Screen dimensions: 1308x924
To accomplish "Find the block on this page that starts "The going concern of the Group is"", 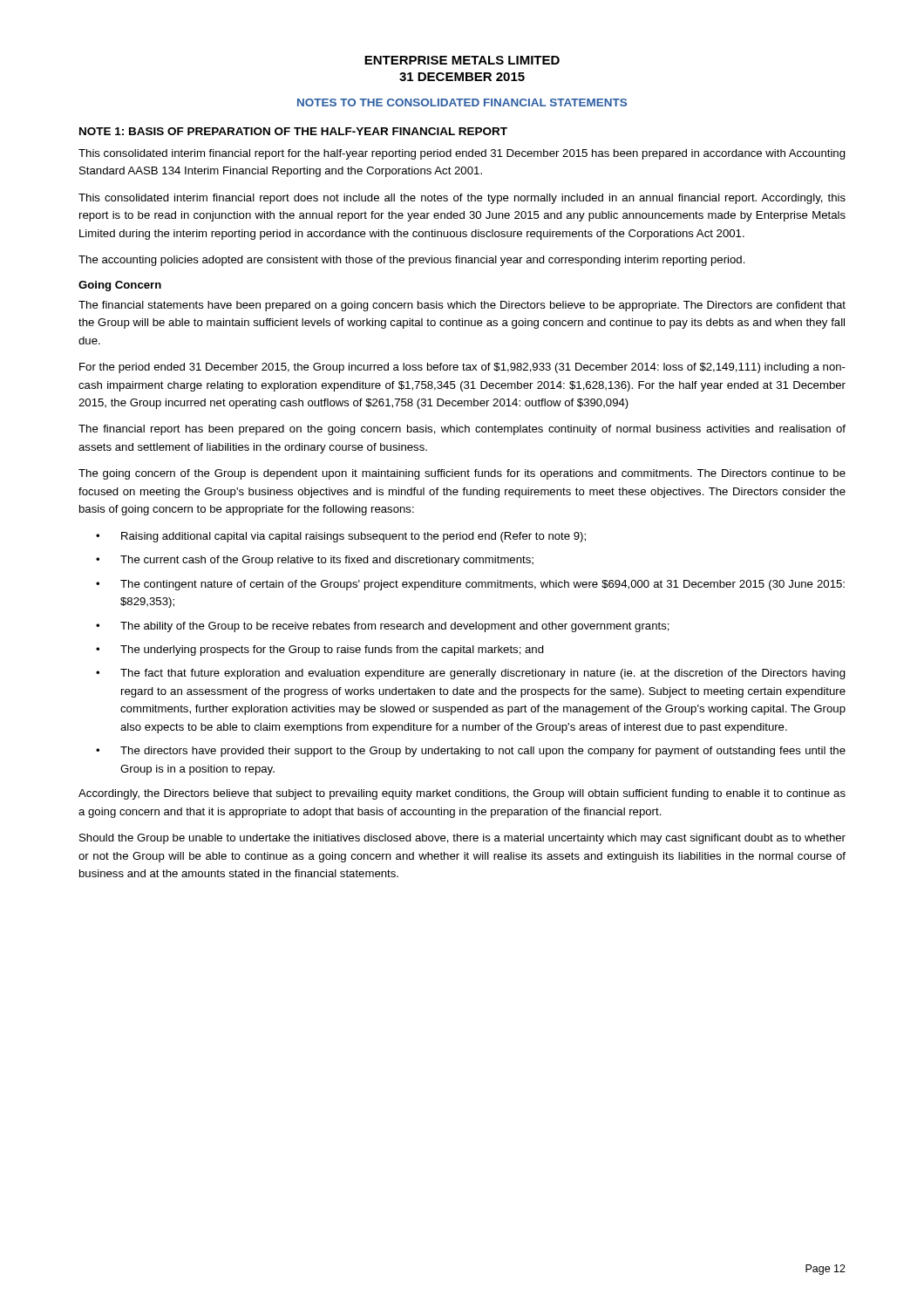I will pyautogui.click(x=462, y=491).
